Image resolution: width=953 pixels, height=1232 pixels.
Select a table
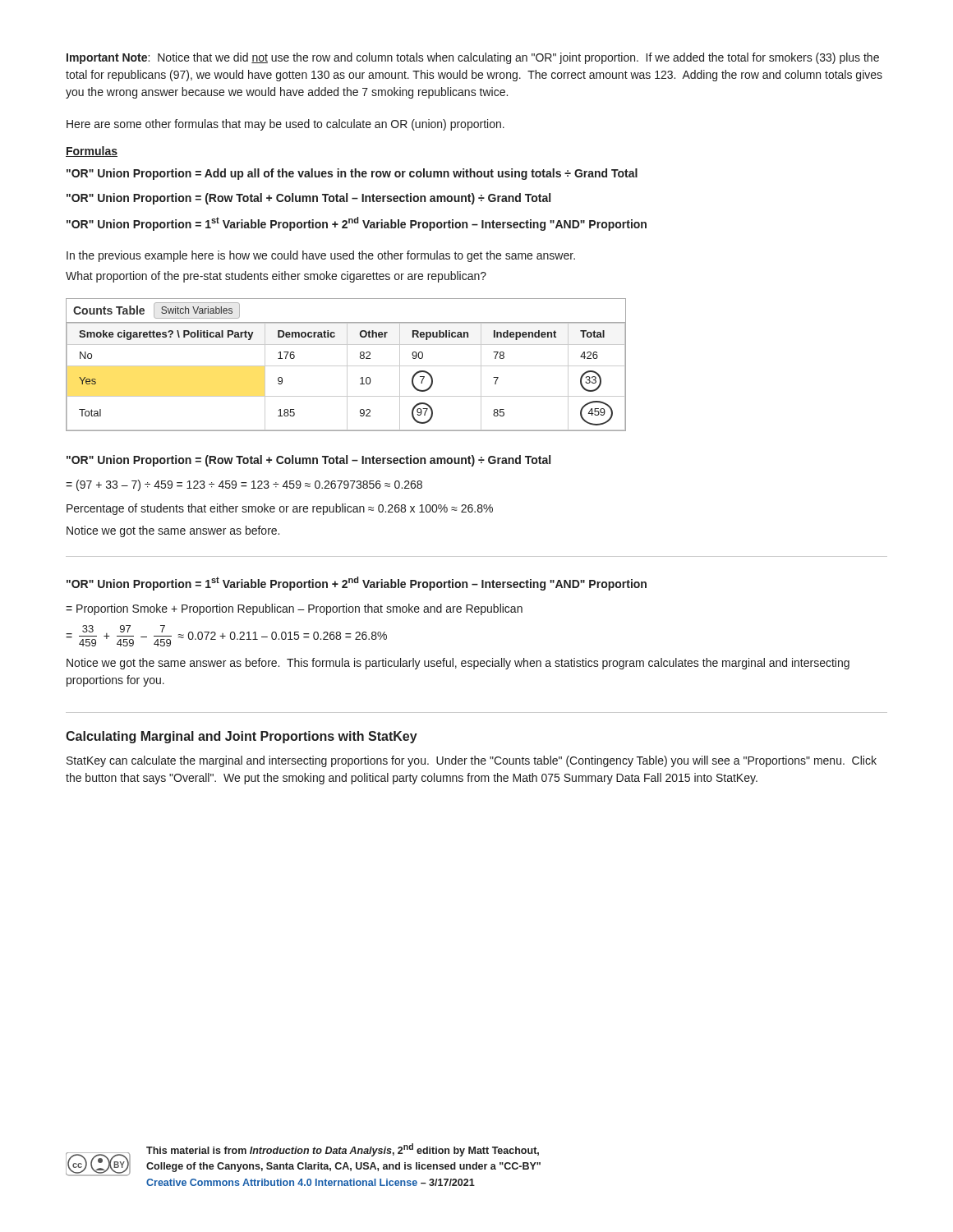(x=346, y=365)
